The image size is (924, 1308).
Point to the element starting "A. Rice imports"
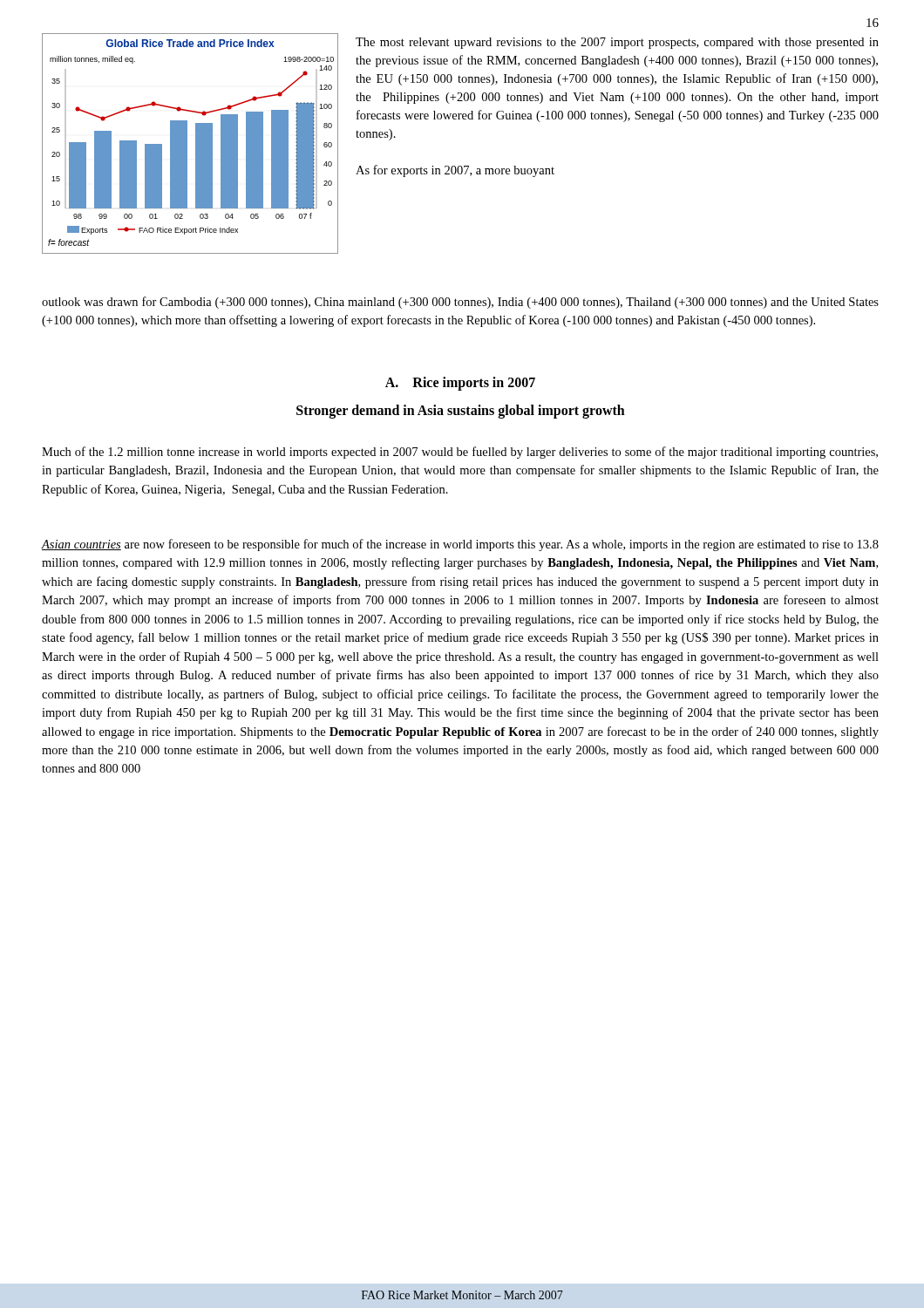[460, 382]
